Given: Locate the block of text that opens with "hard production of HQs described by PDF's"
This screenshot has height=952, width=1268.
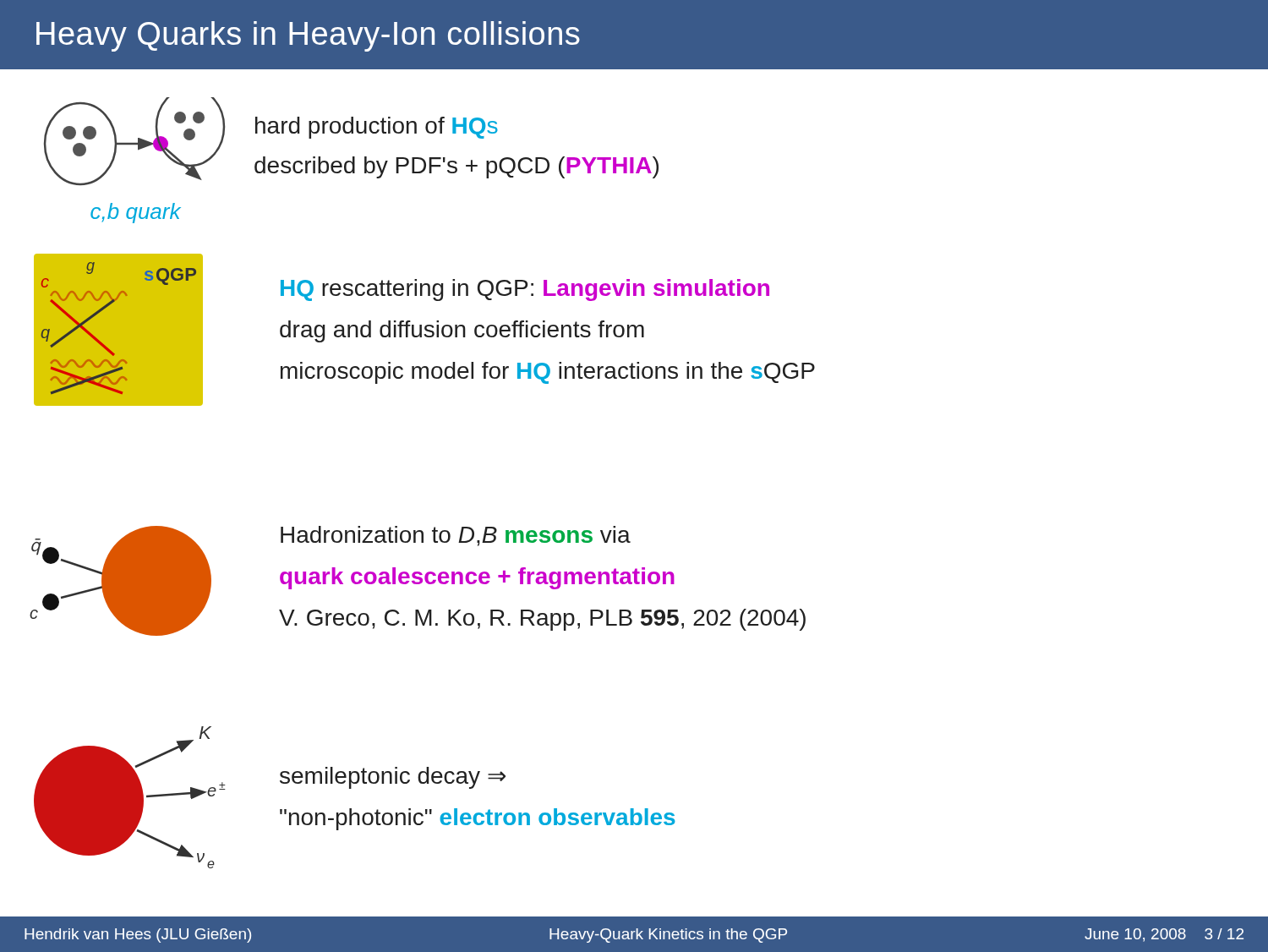Looking at the screenshot, I should [x=457, y=145].
